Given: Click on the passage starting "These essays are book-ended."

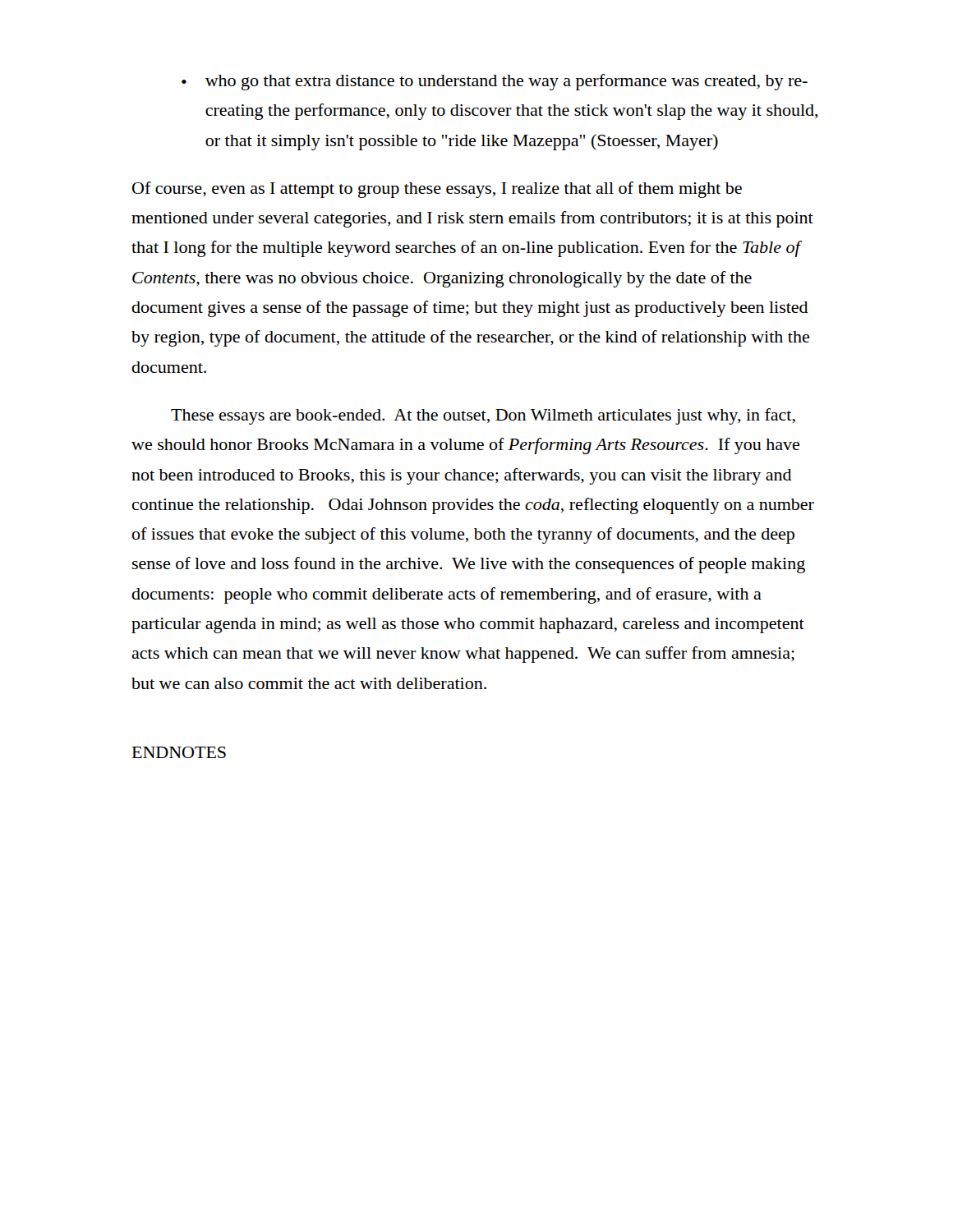Looking at the screenshot, I should click(473, 548).
